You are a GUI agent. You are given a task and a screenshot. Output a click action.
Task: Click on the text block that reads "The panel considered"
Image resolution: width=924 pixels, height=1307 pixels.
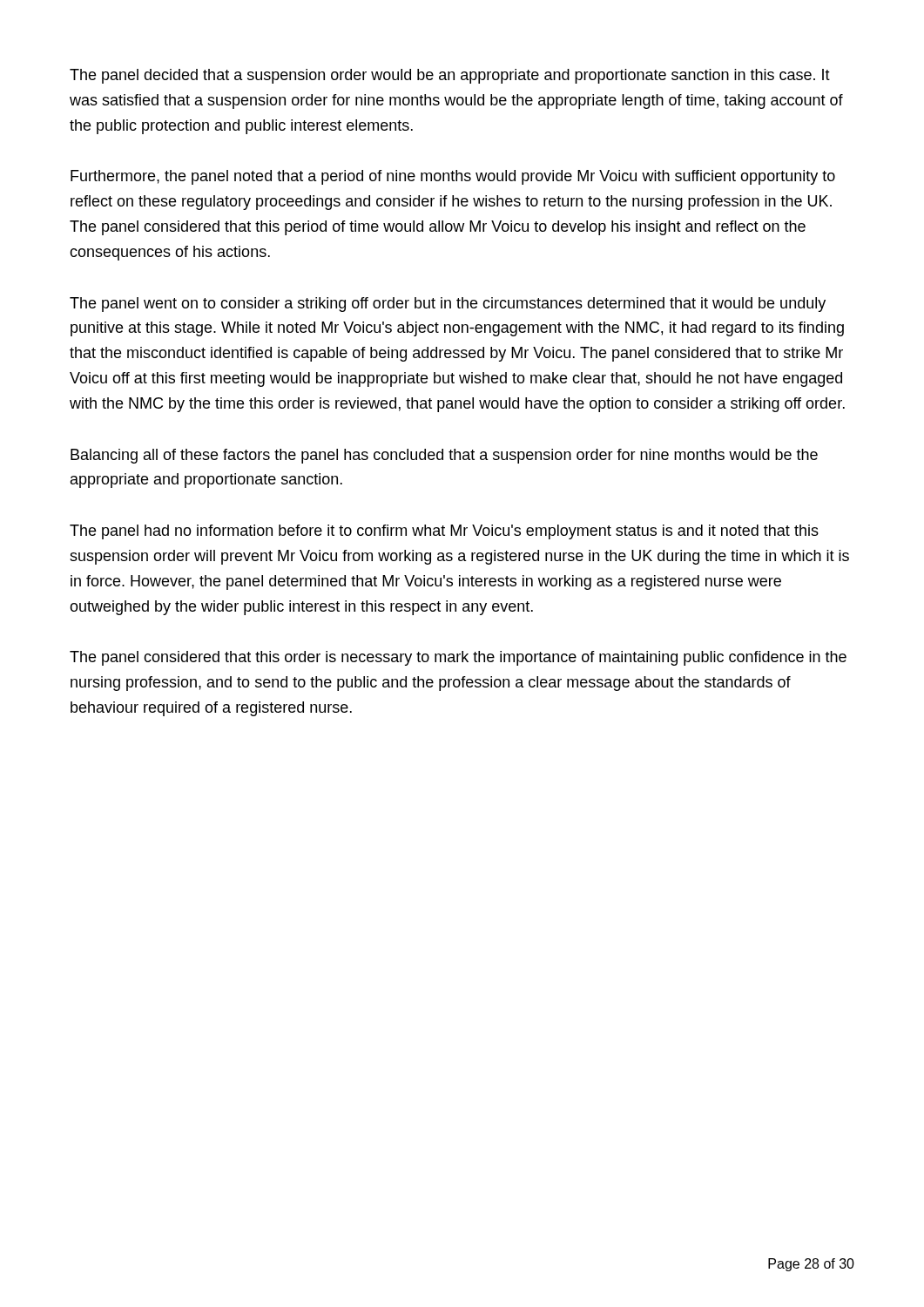pos(458,682)
